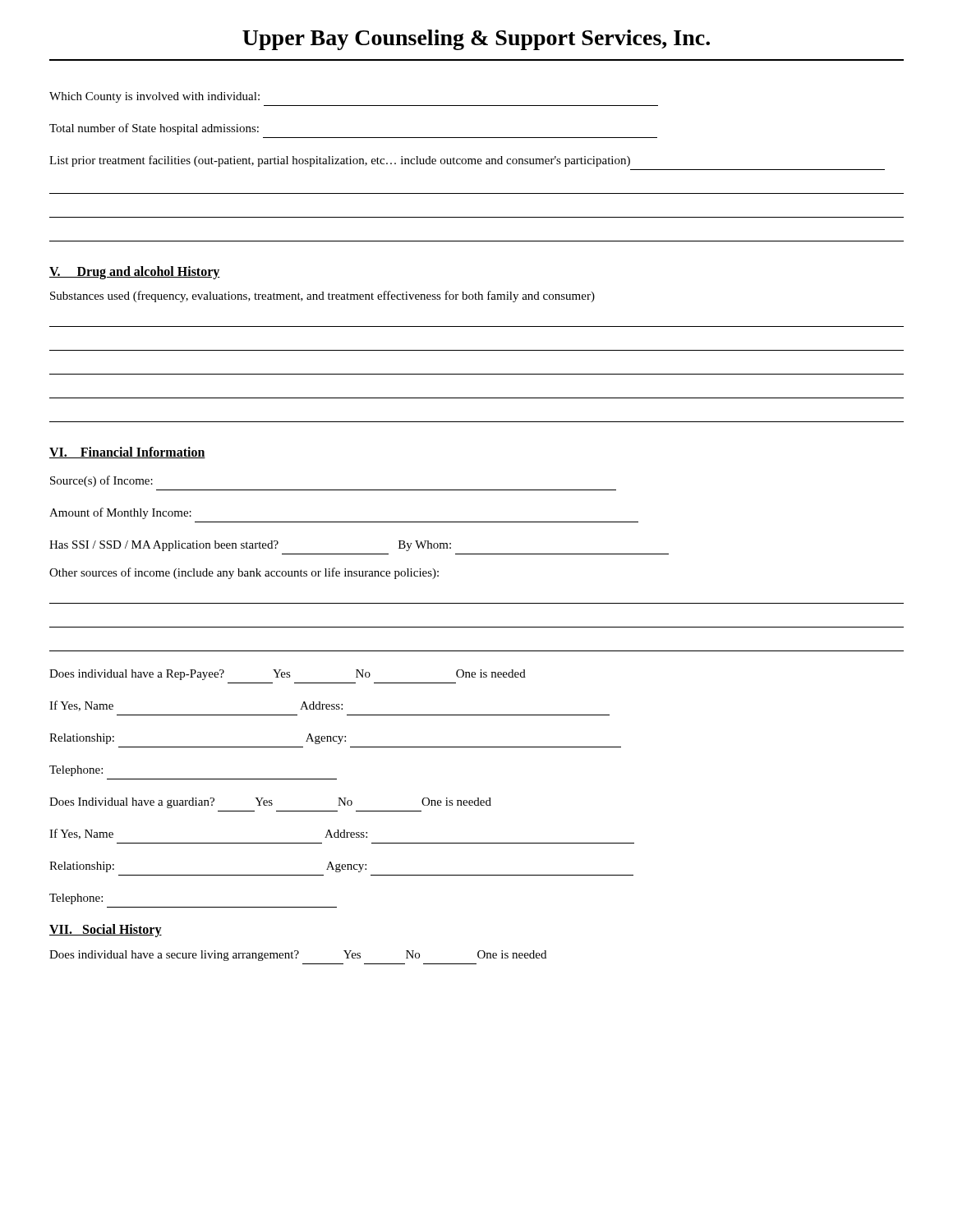Find the section header that reads "VII. Social History"

click(105, 929)
